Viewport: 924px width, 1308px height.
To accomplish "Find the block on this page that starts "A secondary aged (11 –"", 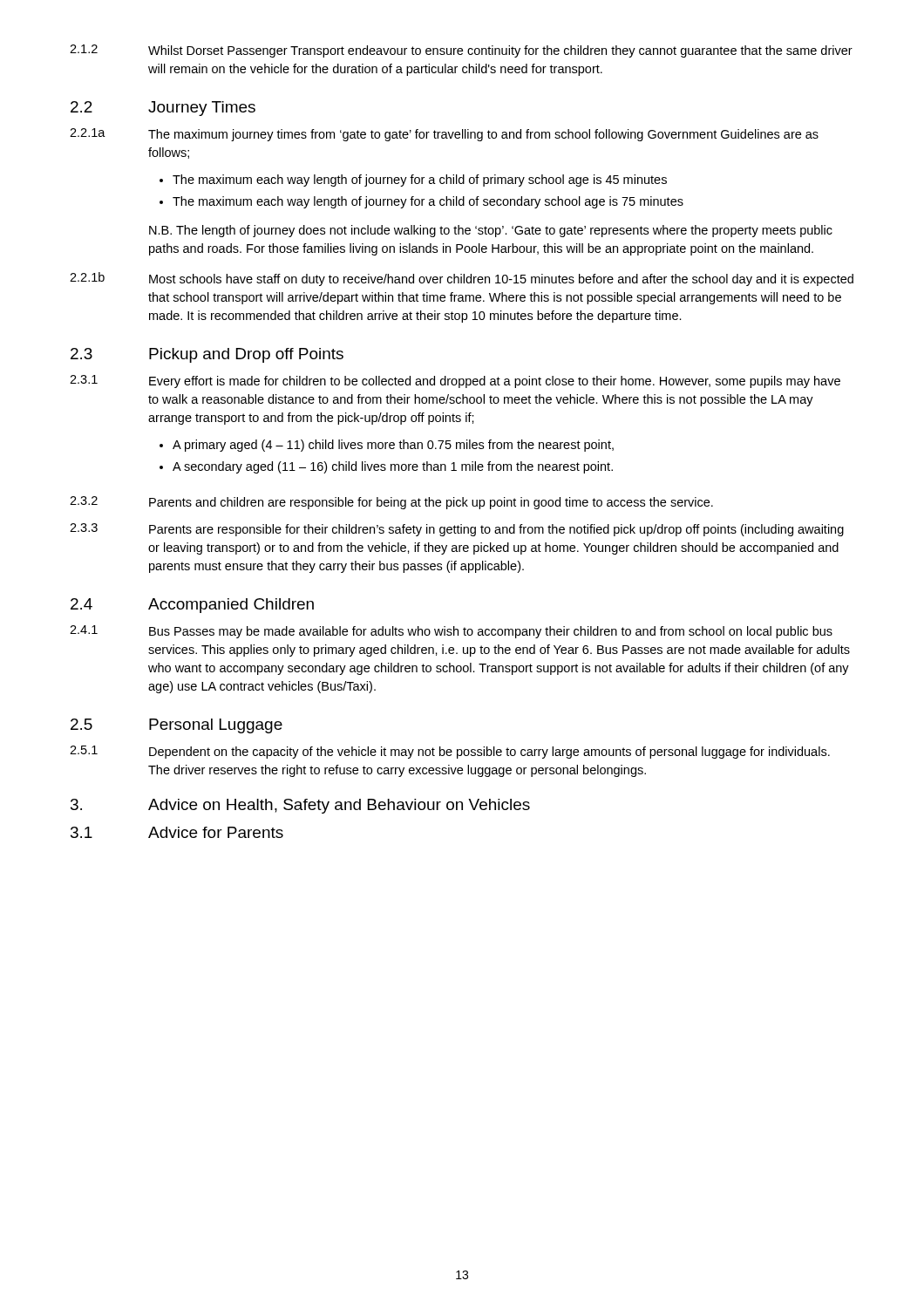I will pos(393,467).
